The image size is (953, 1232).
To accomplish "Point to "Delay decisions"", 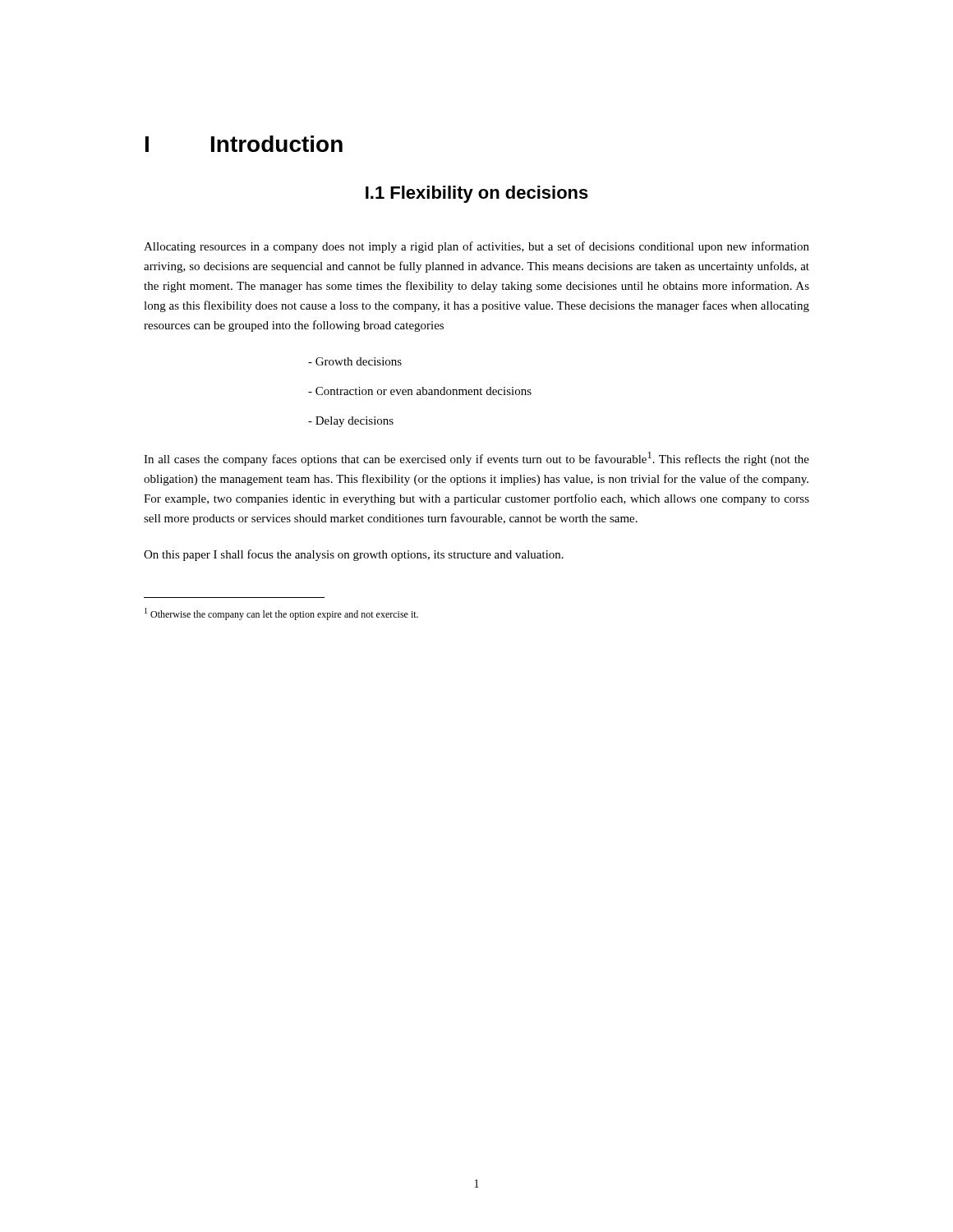I will pos(351,421).
